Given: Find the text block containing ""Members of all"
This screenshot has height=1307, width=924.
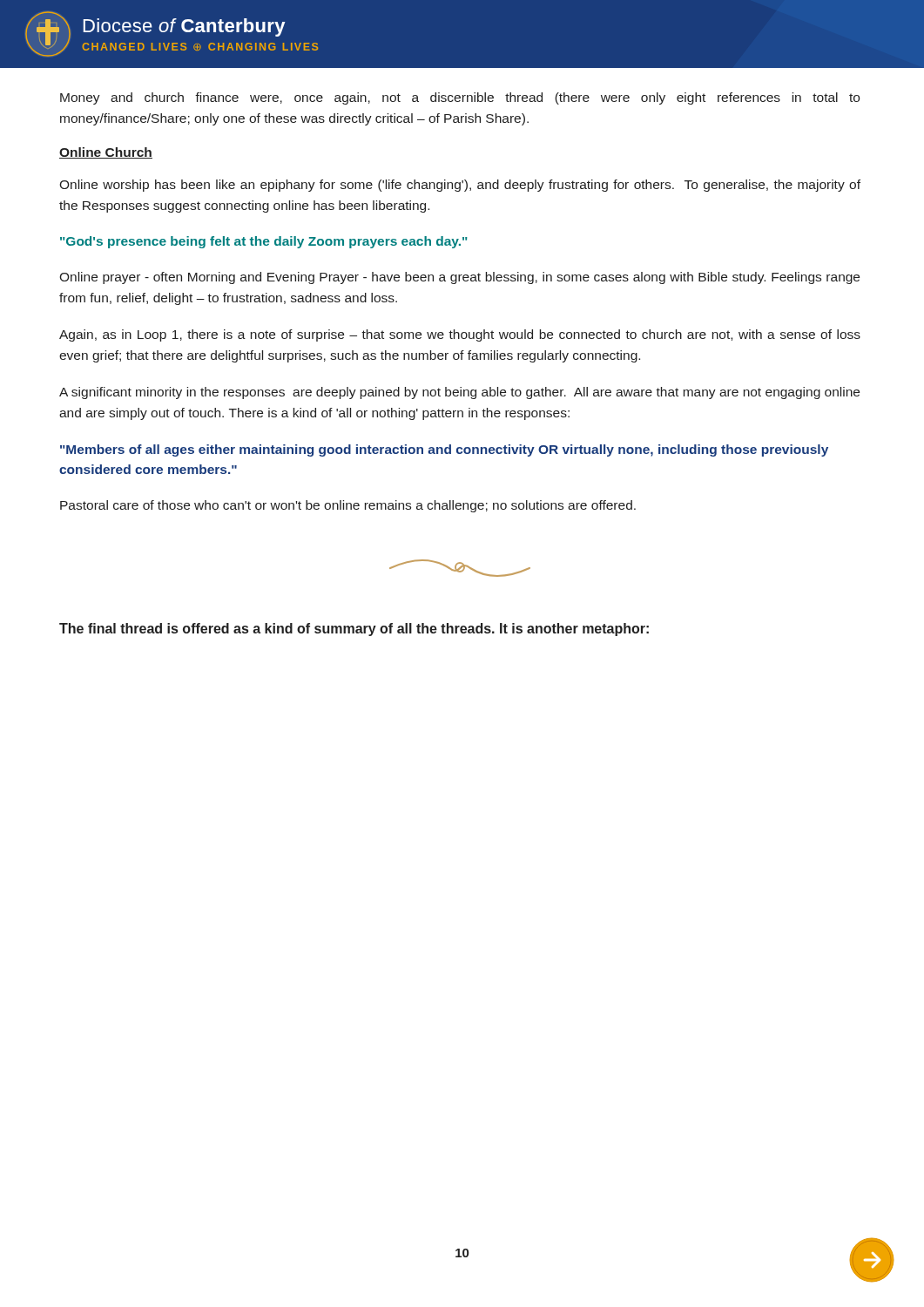Looking at the screenshot, I should [444, 459].
